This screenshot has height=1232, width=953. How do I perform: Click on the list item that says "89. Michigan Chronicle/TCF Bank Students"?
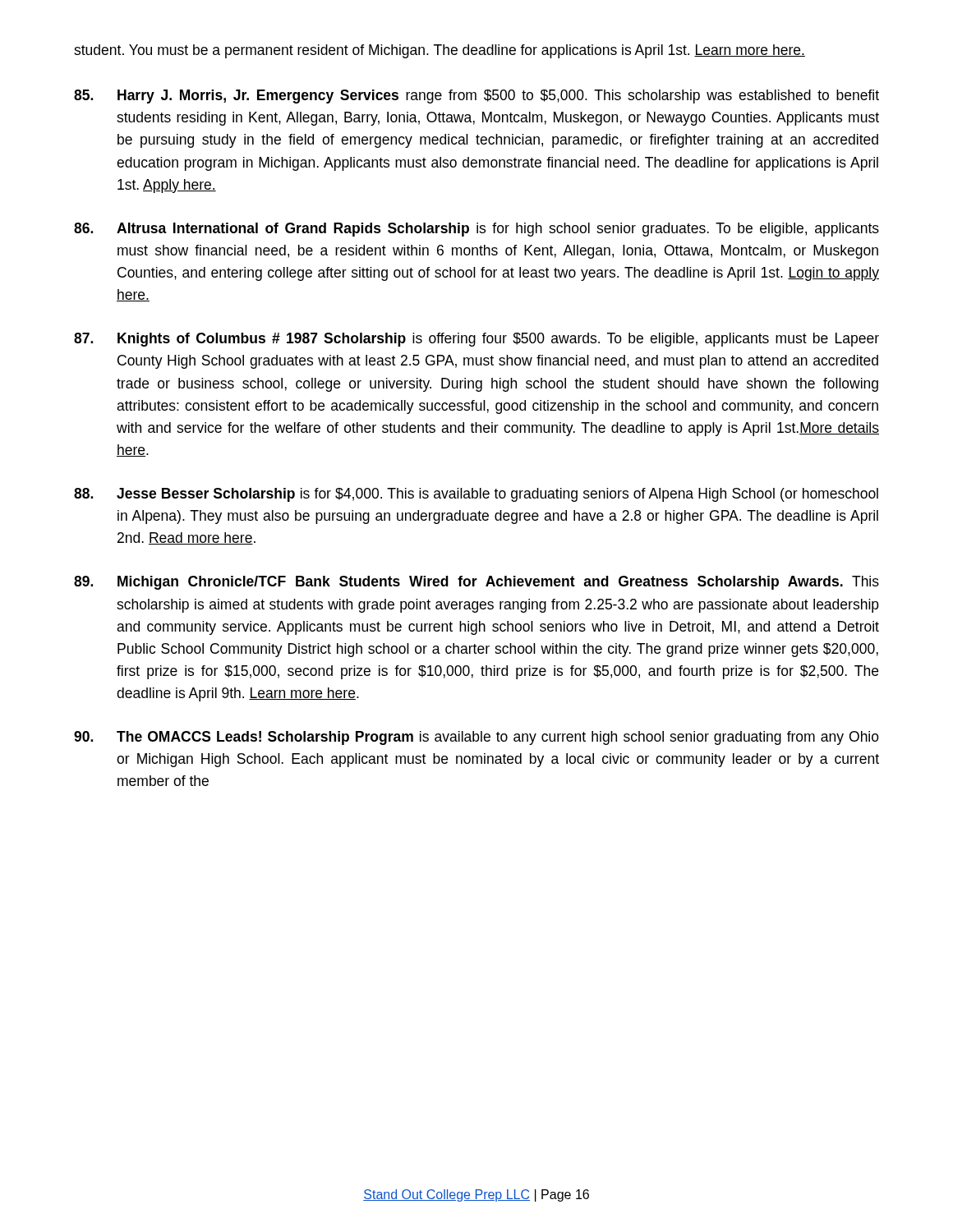click(x=476, y=638)
